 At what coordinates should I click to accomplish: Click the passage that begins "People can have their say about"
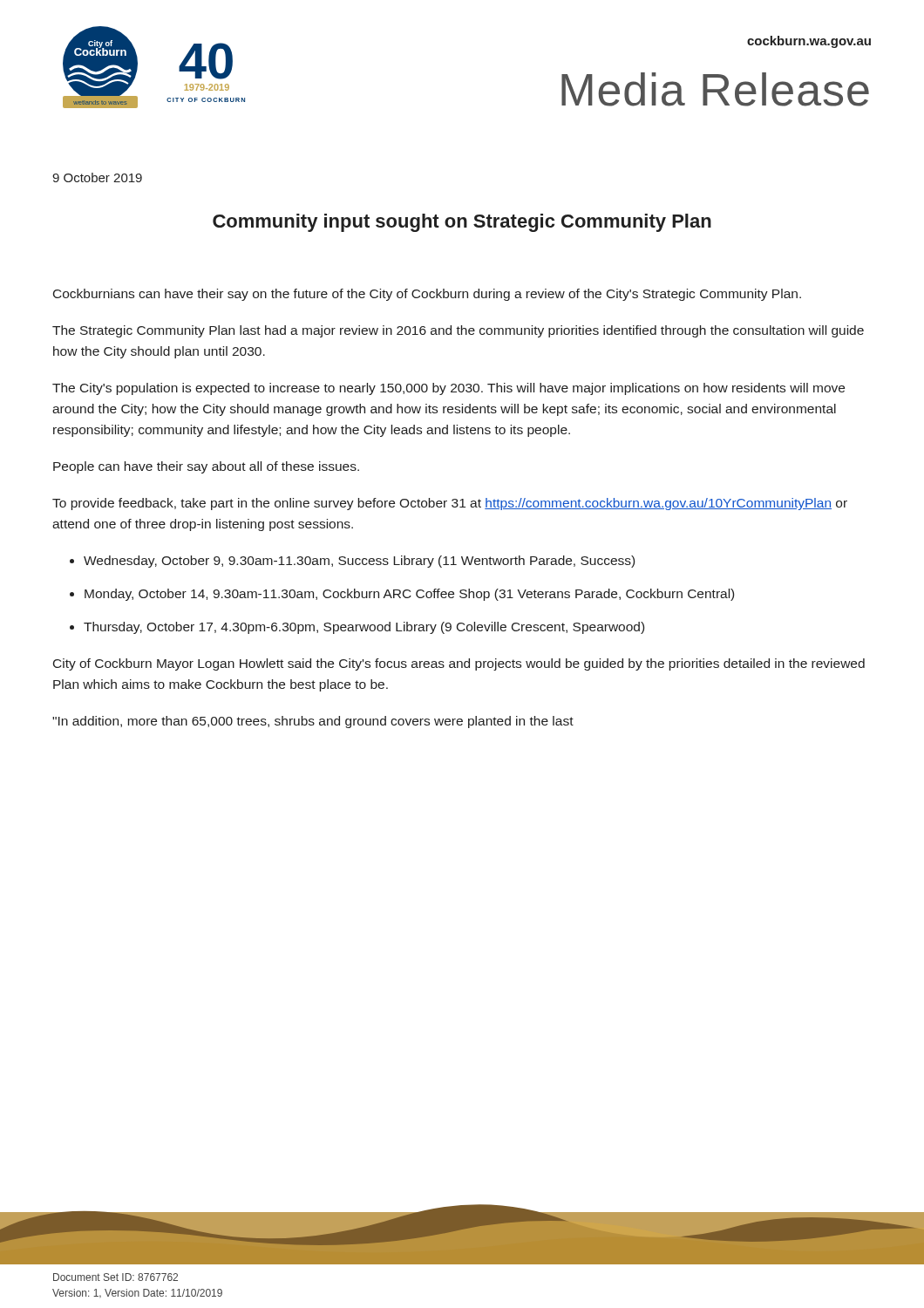(206, 466)
